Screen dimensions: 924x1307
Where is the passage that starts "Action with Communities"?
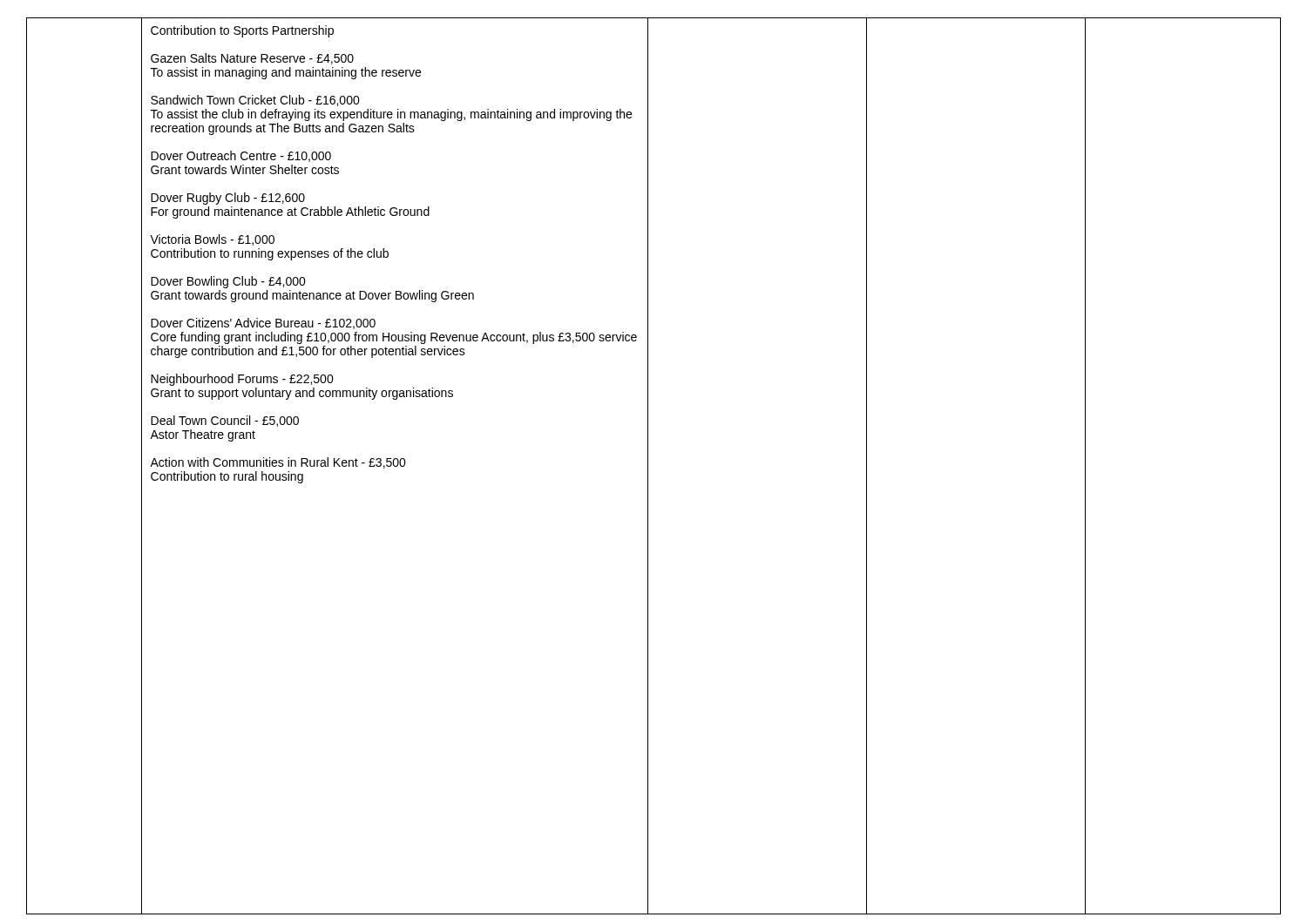click(x=278, y=469)
